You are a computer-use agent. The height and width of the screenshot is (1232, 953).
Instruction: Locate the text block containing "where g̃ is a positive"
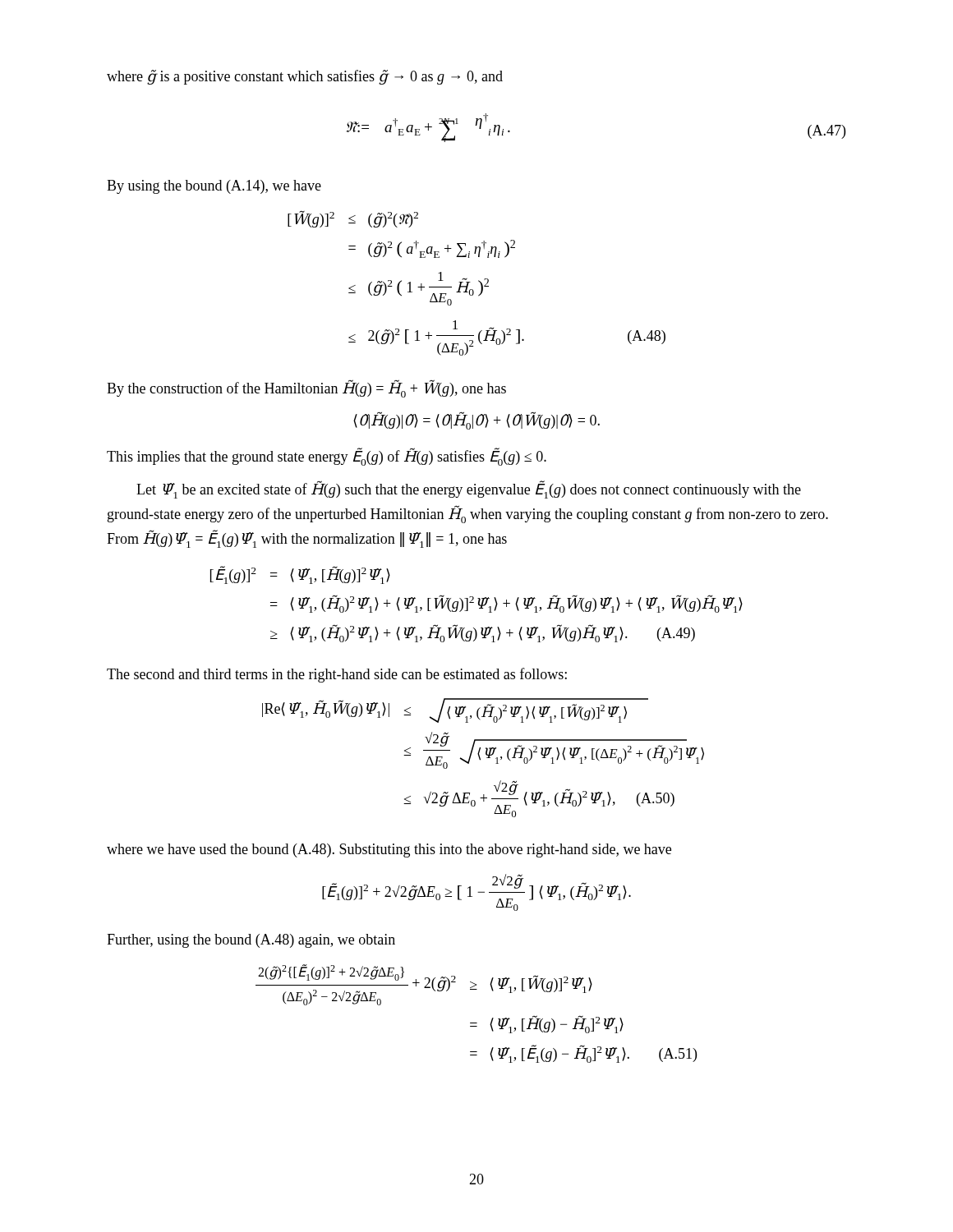click(305, 76)
